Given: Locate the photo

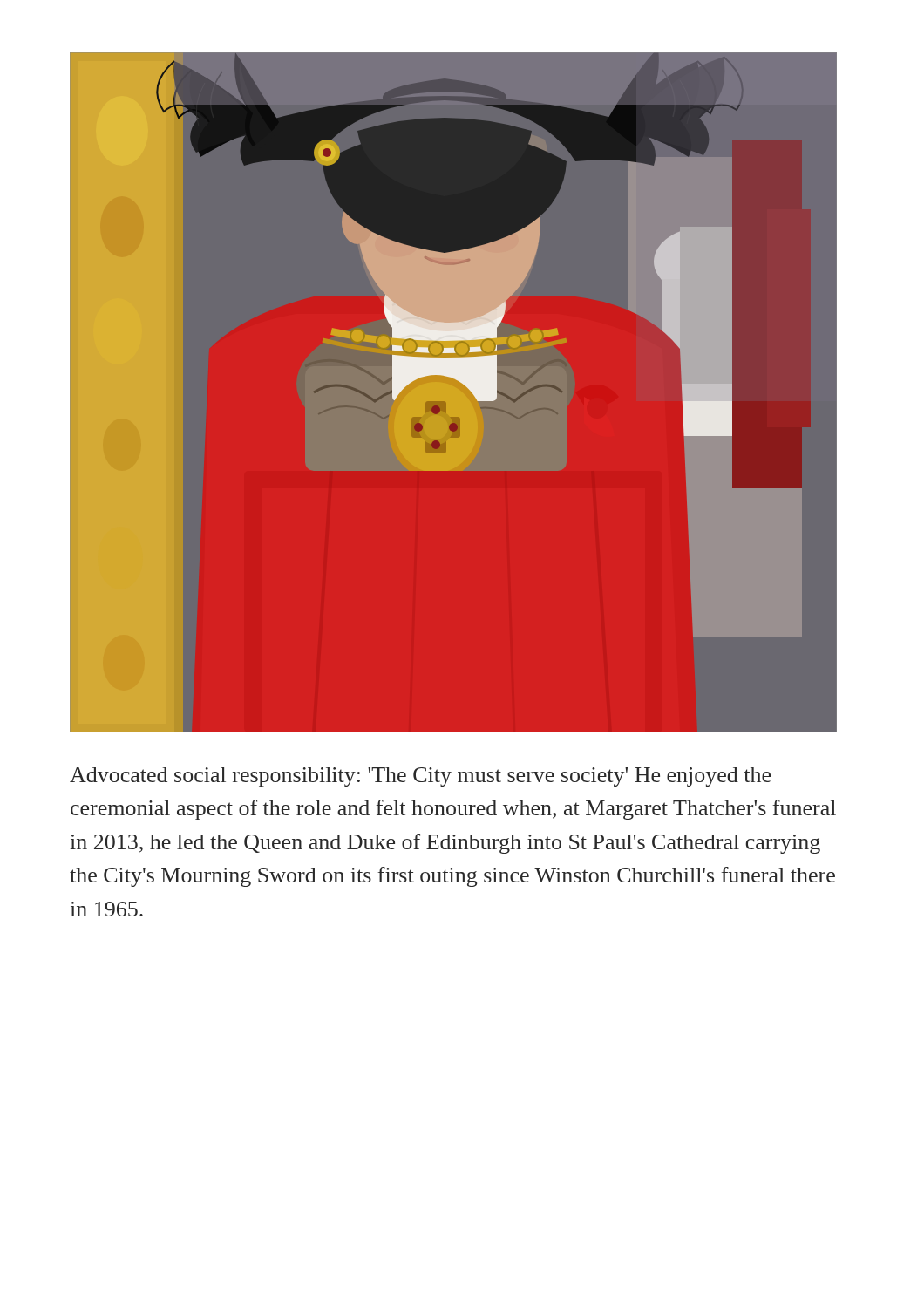Looking at the screenshot, I should click(x=453, y=392).
